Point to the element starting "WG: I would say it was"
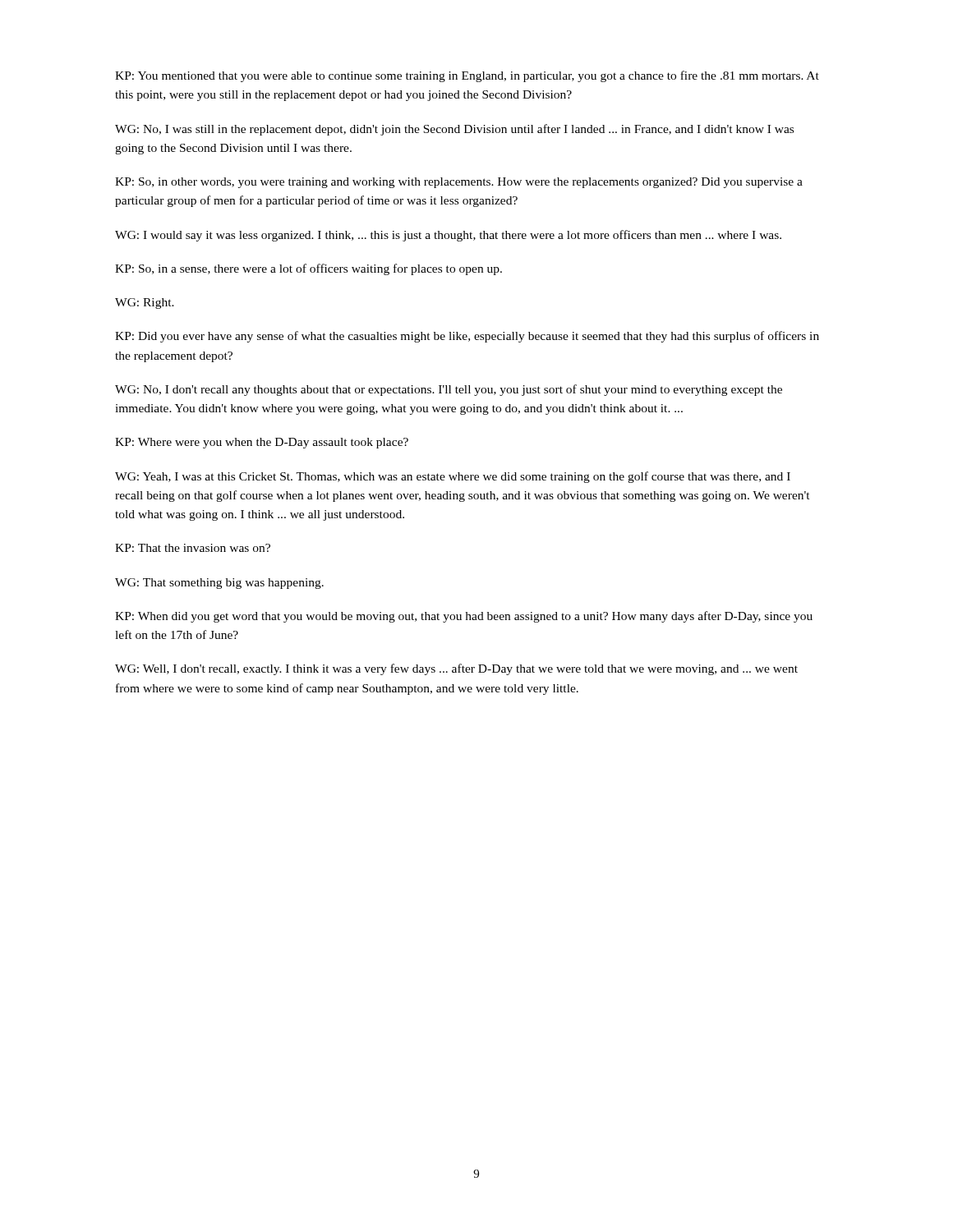 click(449, 234)
